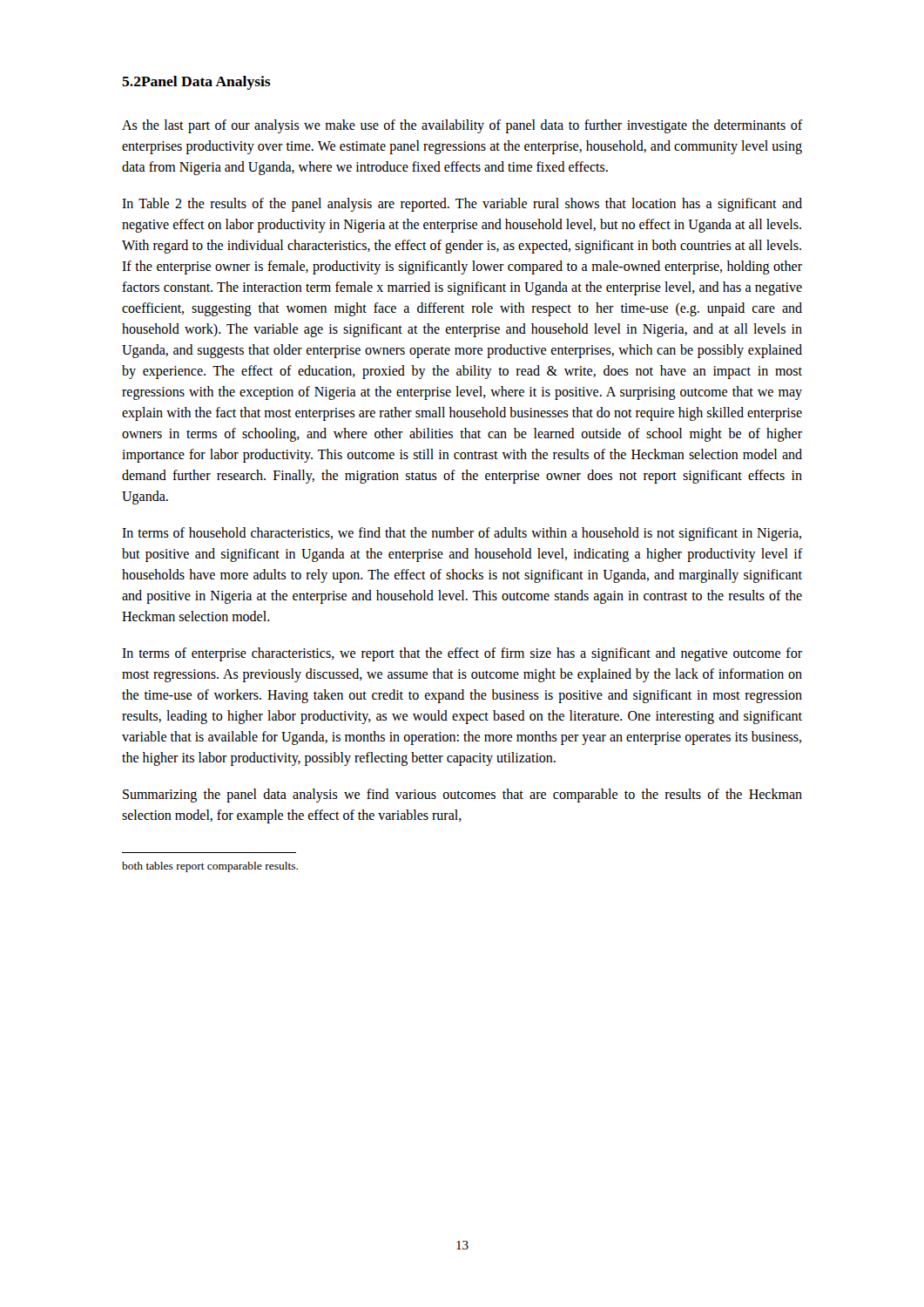Viewport: 924px width, 1307px height.
Task: Find the footnote with the text "both tables report"
Action: click(x=210, y=866)
